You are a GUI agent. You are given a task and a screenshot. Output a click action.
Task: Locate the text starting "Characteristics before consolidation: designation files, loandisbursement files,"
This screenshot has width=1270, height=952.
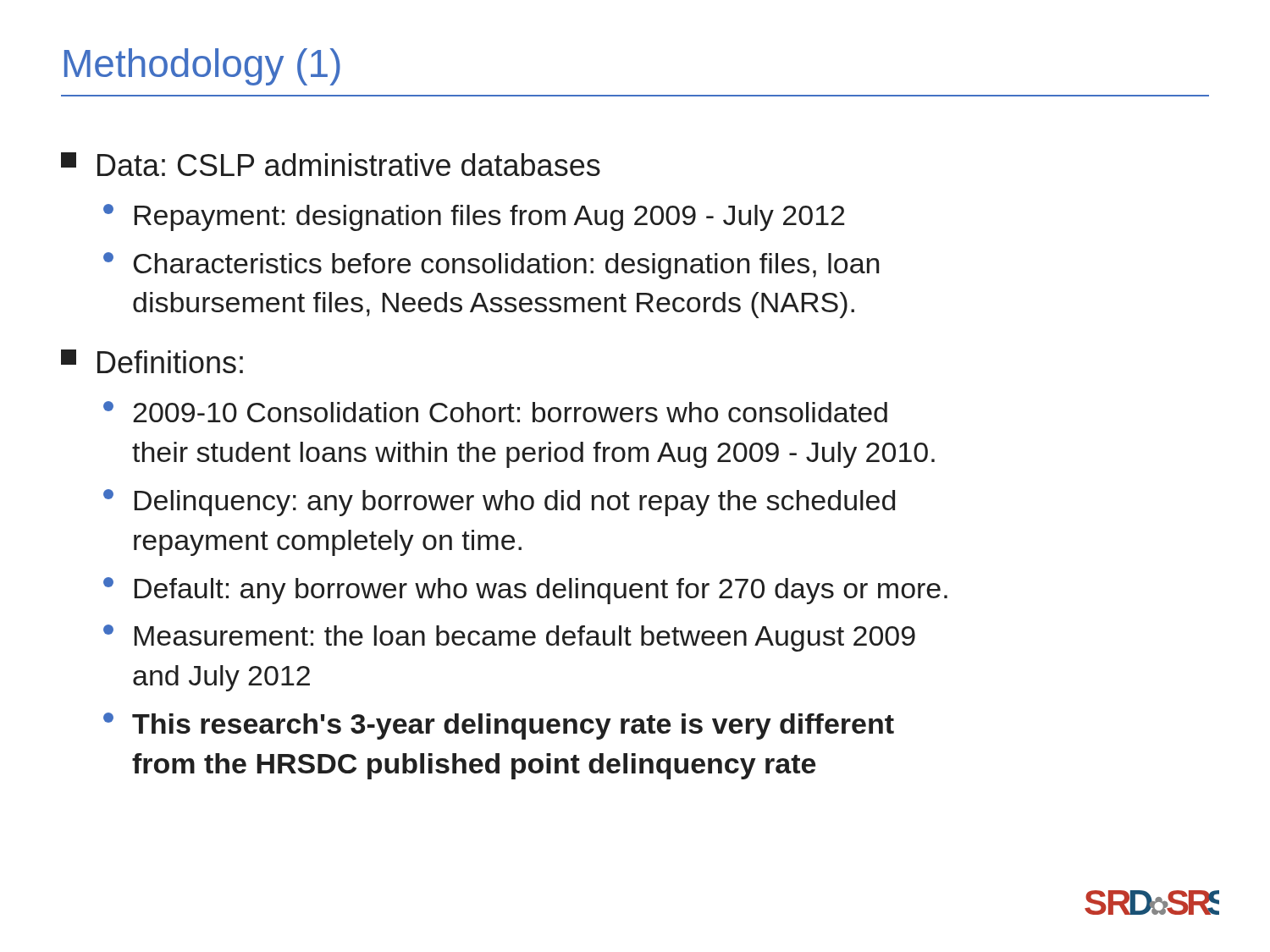[x=492, y=282]
